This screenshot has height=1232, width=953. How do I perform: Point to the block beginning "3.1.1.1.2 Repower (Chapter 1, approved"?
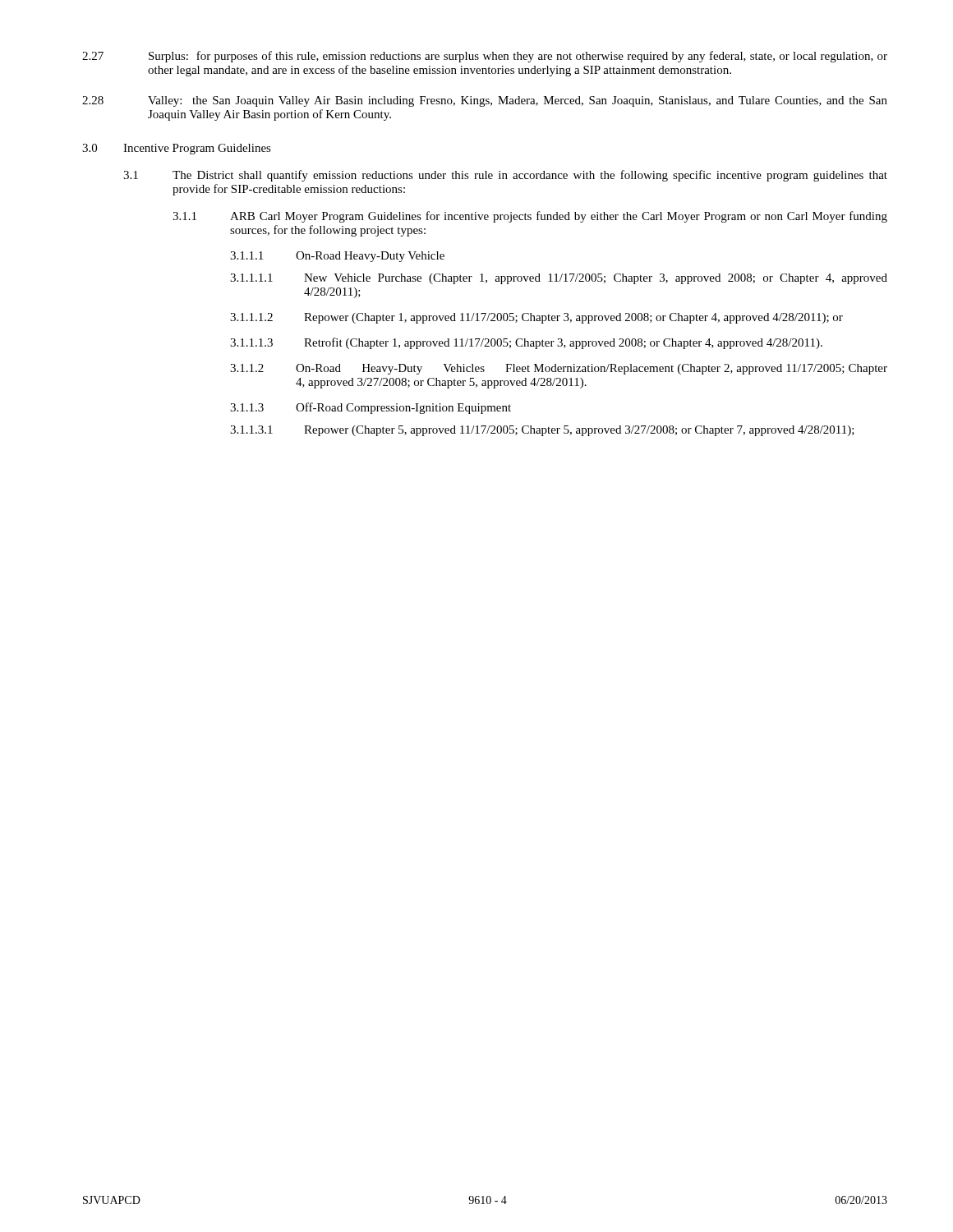click(x=559, y=317)
